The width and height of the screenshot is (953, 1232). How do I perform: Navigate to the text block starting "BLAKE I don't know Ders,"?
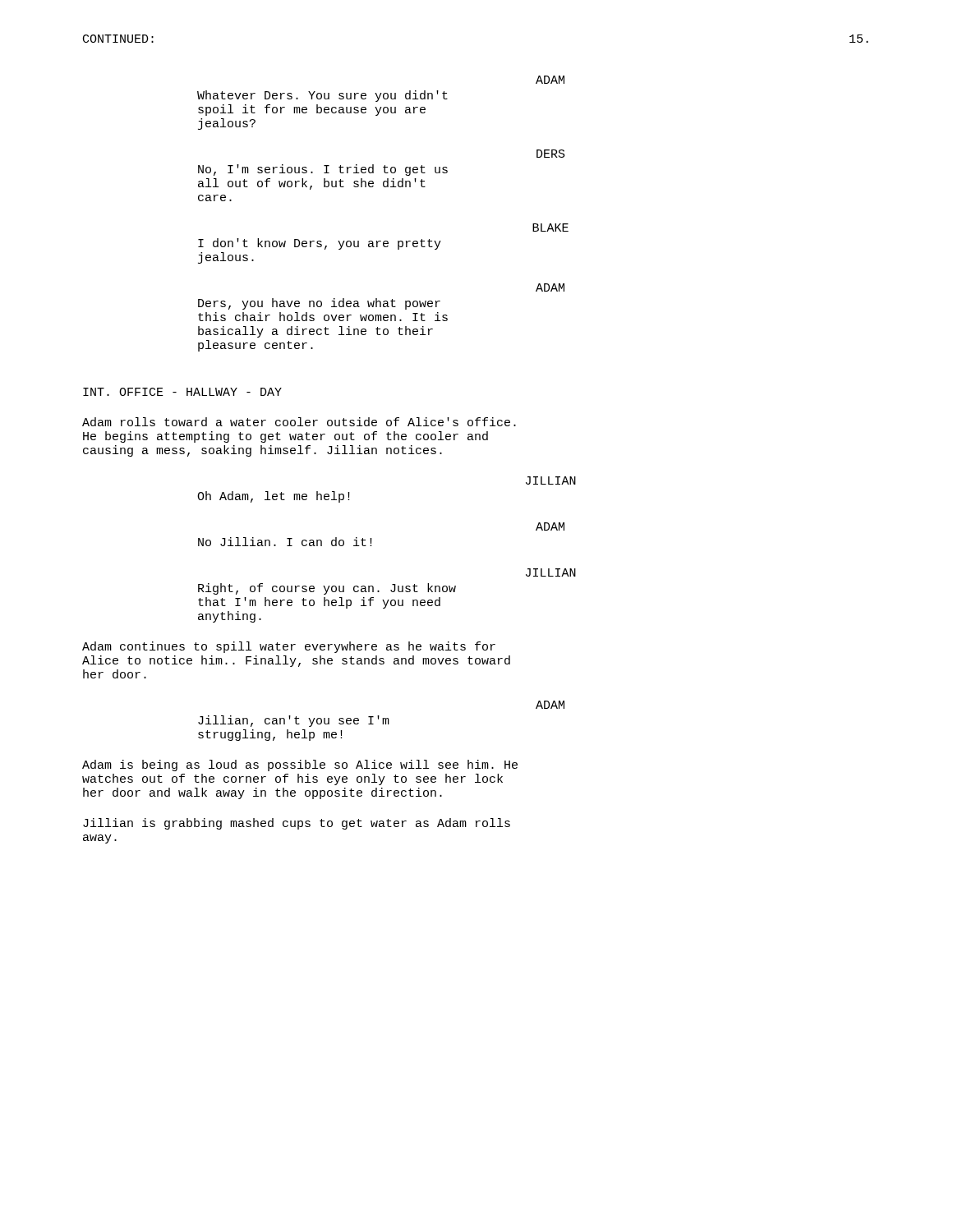[550, 228]
